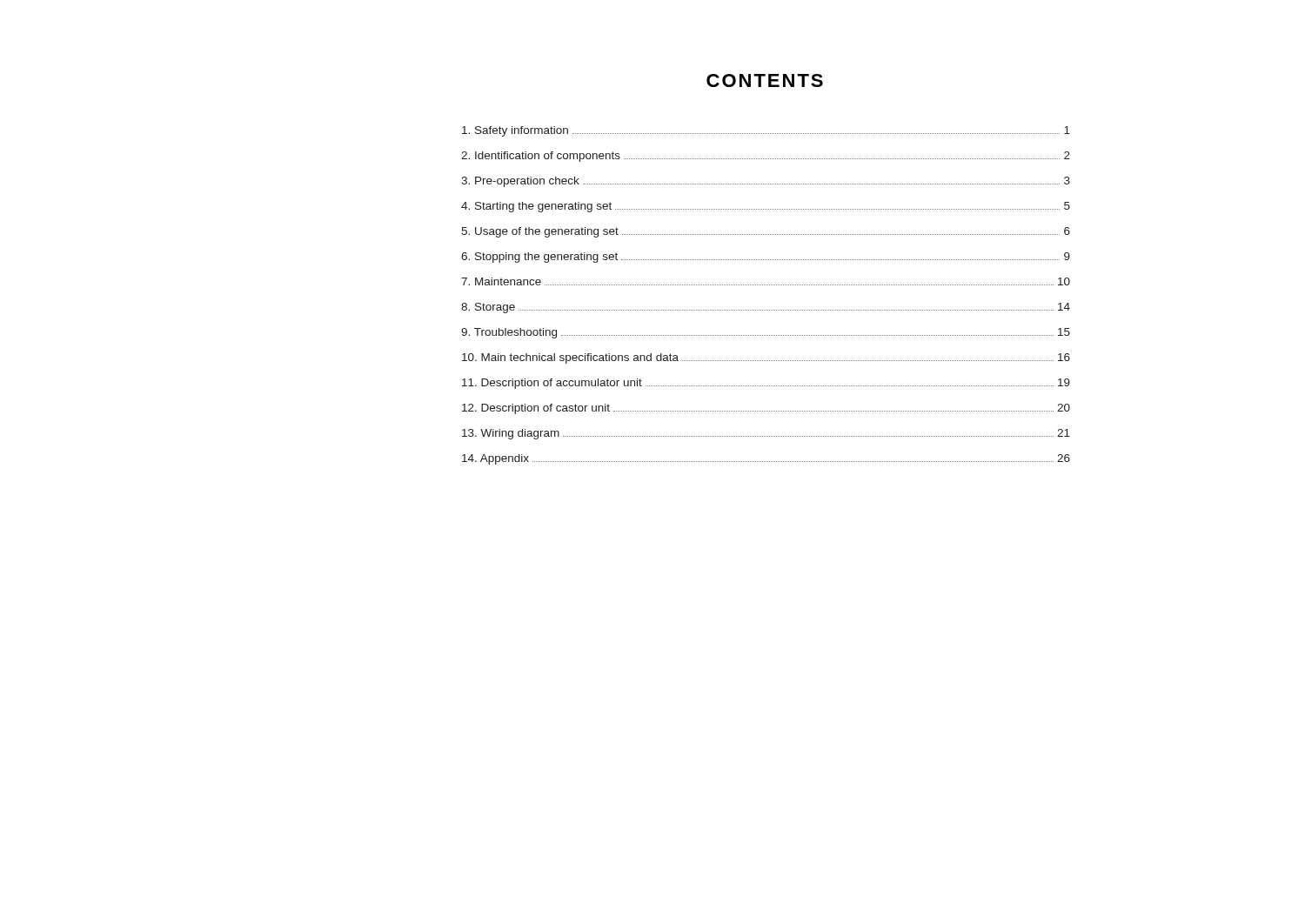Locate the text "Safety information 1"
Image resolution: width=1305 pixels, height=924 pixels.
click(x=766, y=130)
